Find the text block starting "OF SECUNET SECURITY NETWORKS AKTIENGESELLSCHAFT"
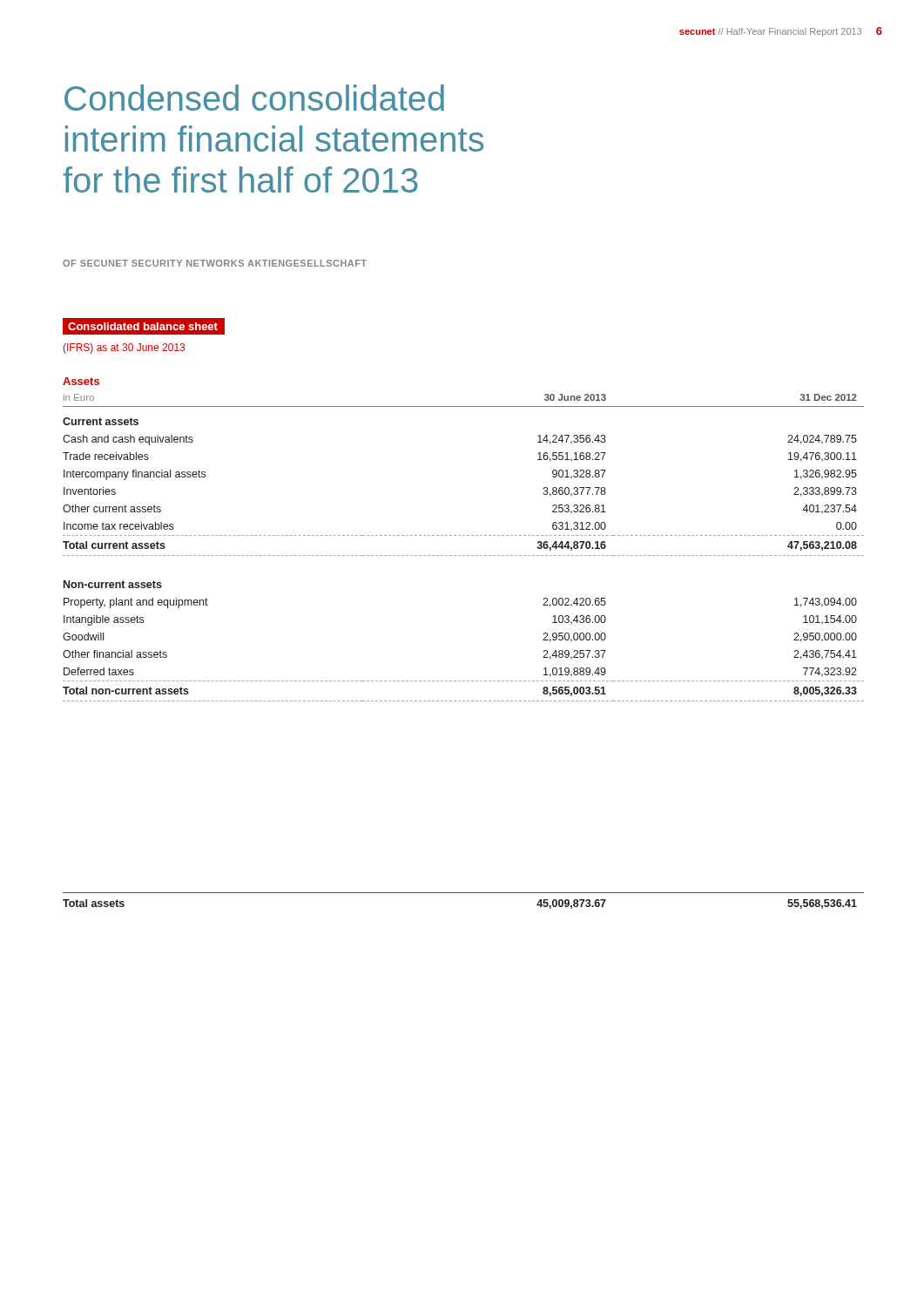The width and height of the screenshot is (924, 1307). (215, 263)
